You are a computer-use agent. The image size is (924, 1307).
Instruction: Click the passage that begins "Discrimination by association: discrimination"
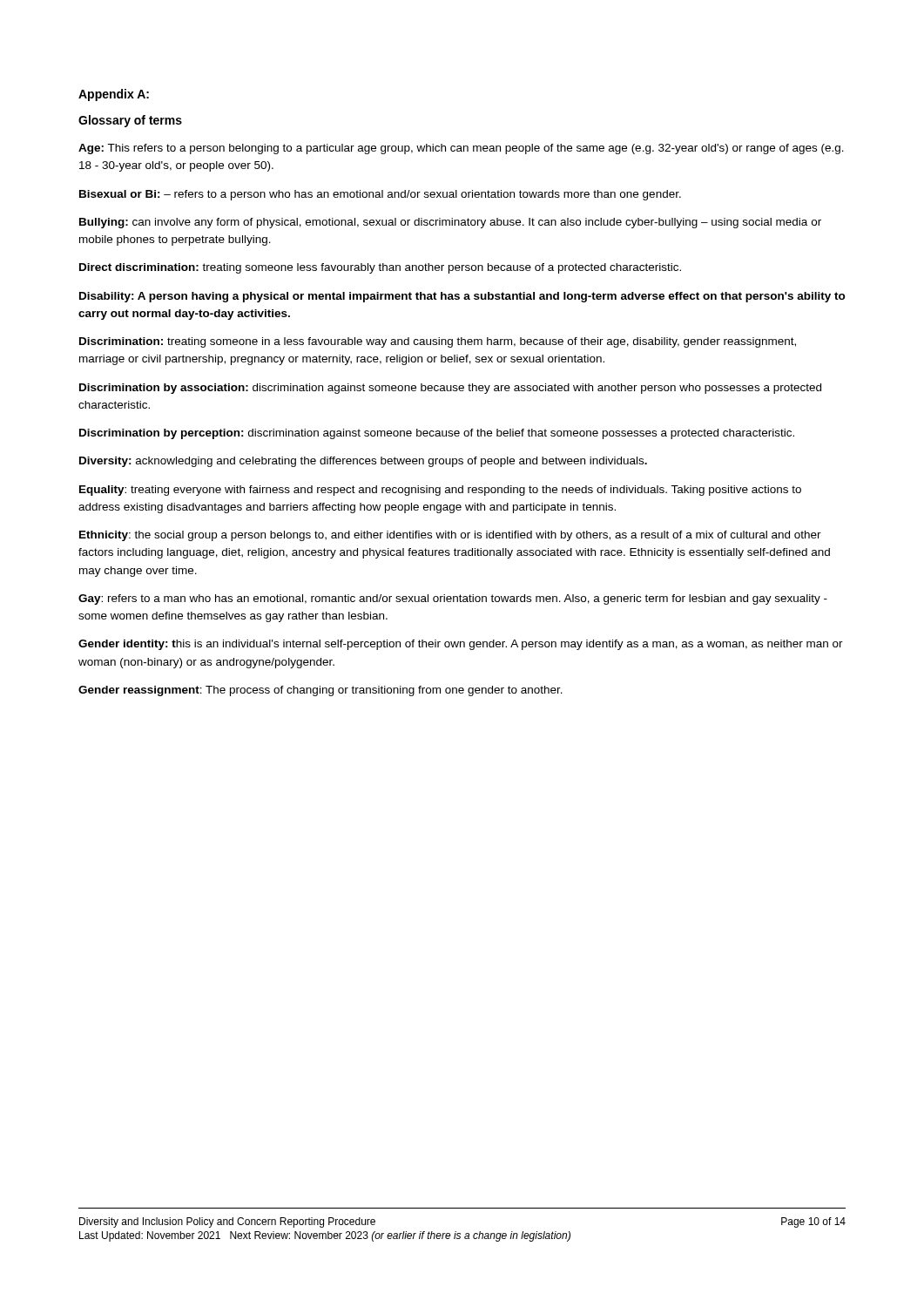[x=450, y=396]
